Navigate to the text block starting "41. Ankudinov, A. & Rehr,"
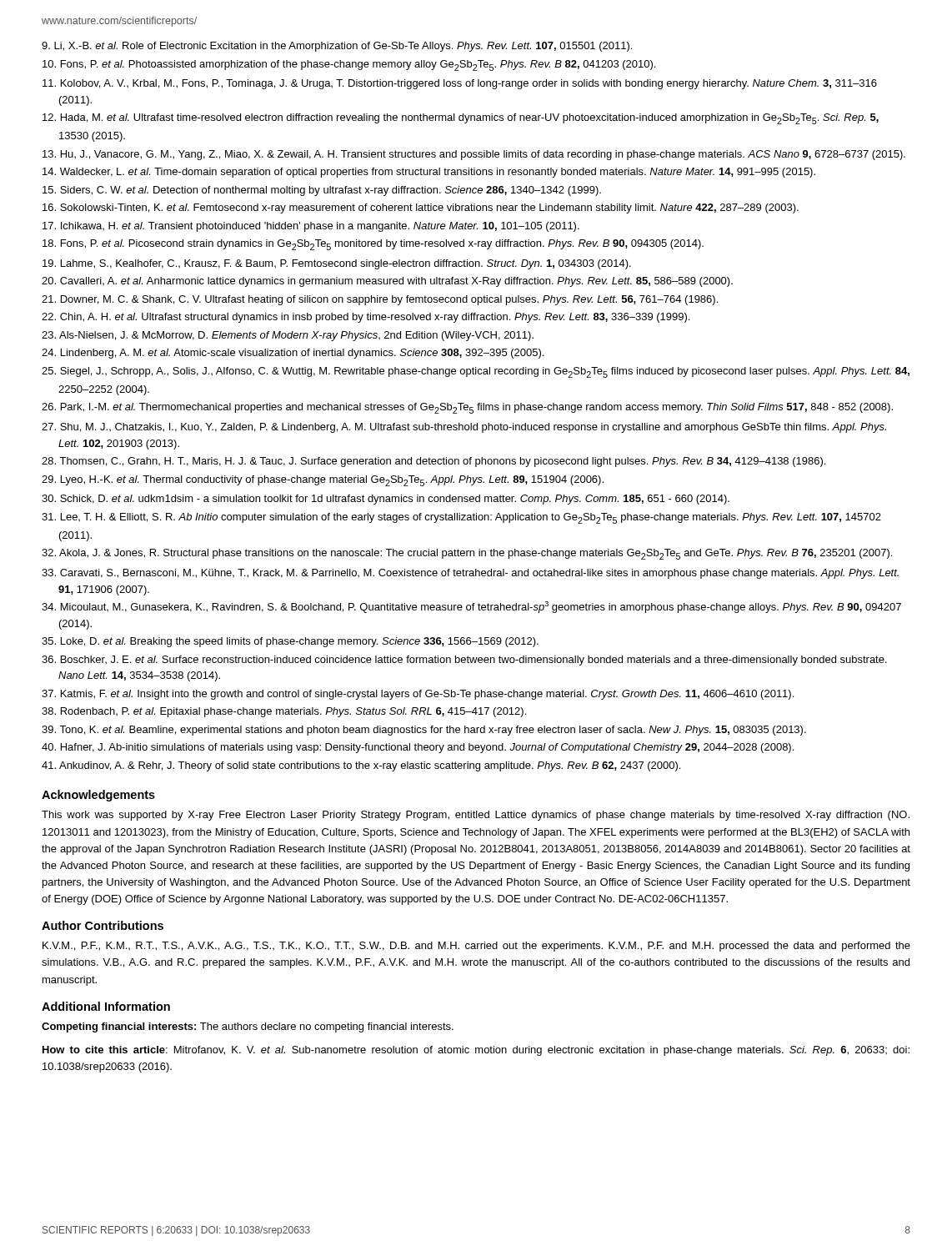This screenshot has width=952, height=1251. click(x=362, y=765)
